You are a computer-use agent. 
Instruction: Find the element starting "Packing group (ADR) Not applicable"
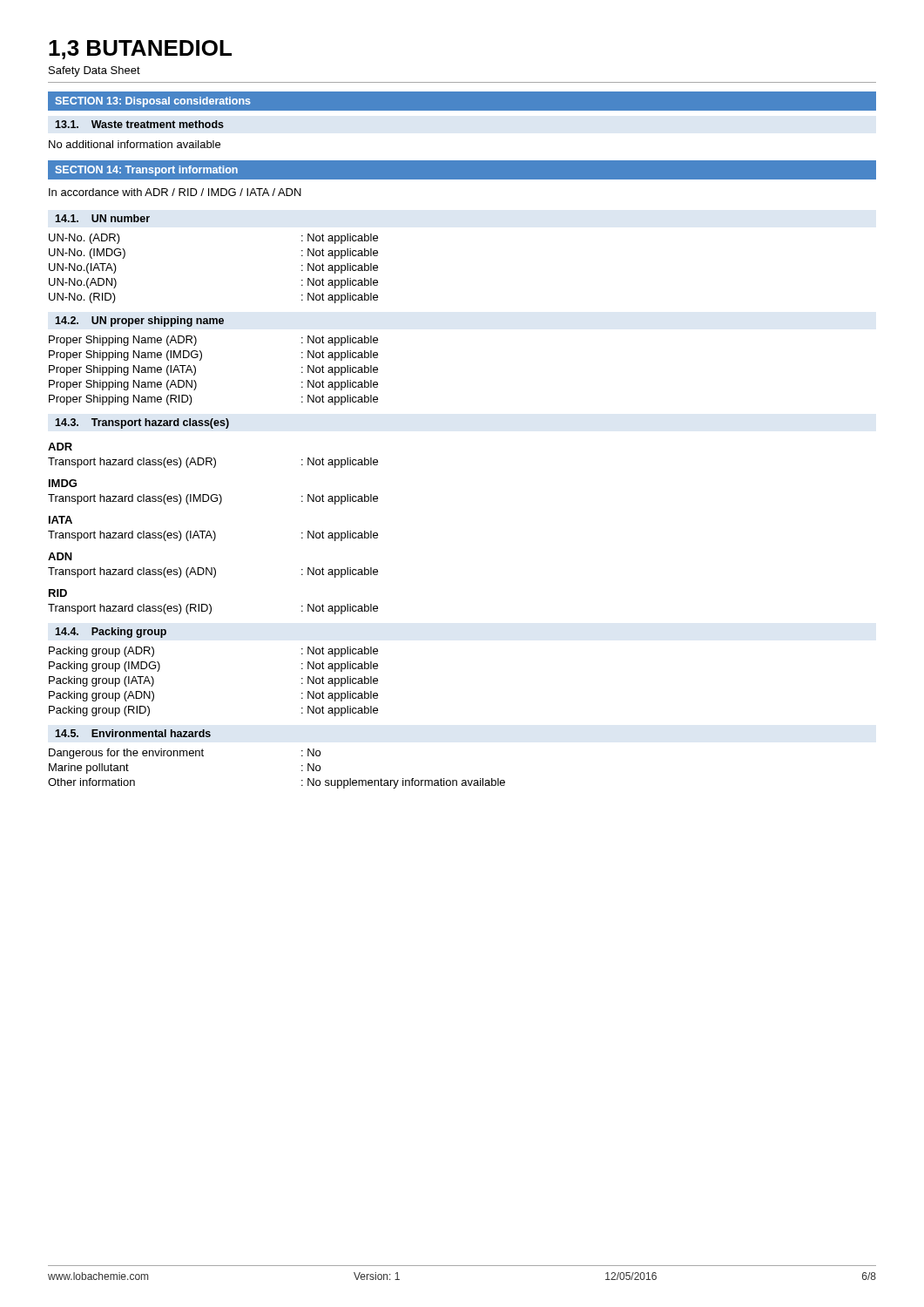[99, 651]
